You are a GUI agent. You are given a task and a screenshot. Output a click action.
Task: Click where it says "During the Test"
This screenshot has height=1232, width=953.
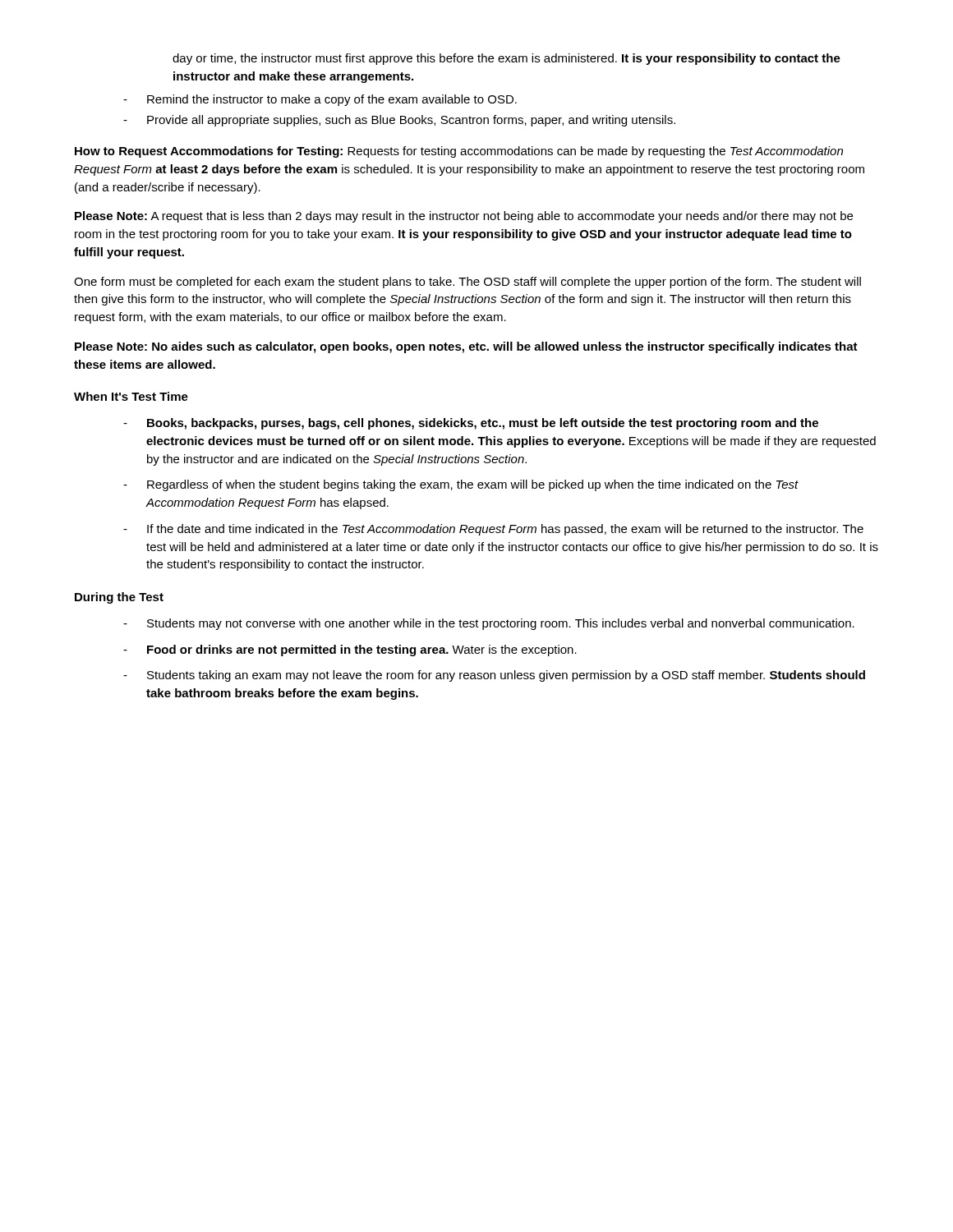[119, 597]
